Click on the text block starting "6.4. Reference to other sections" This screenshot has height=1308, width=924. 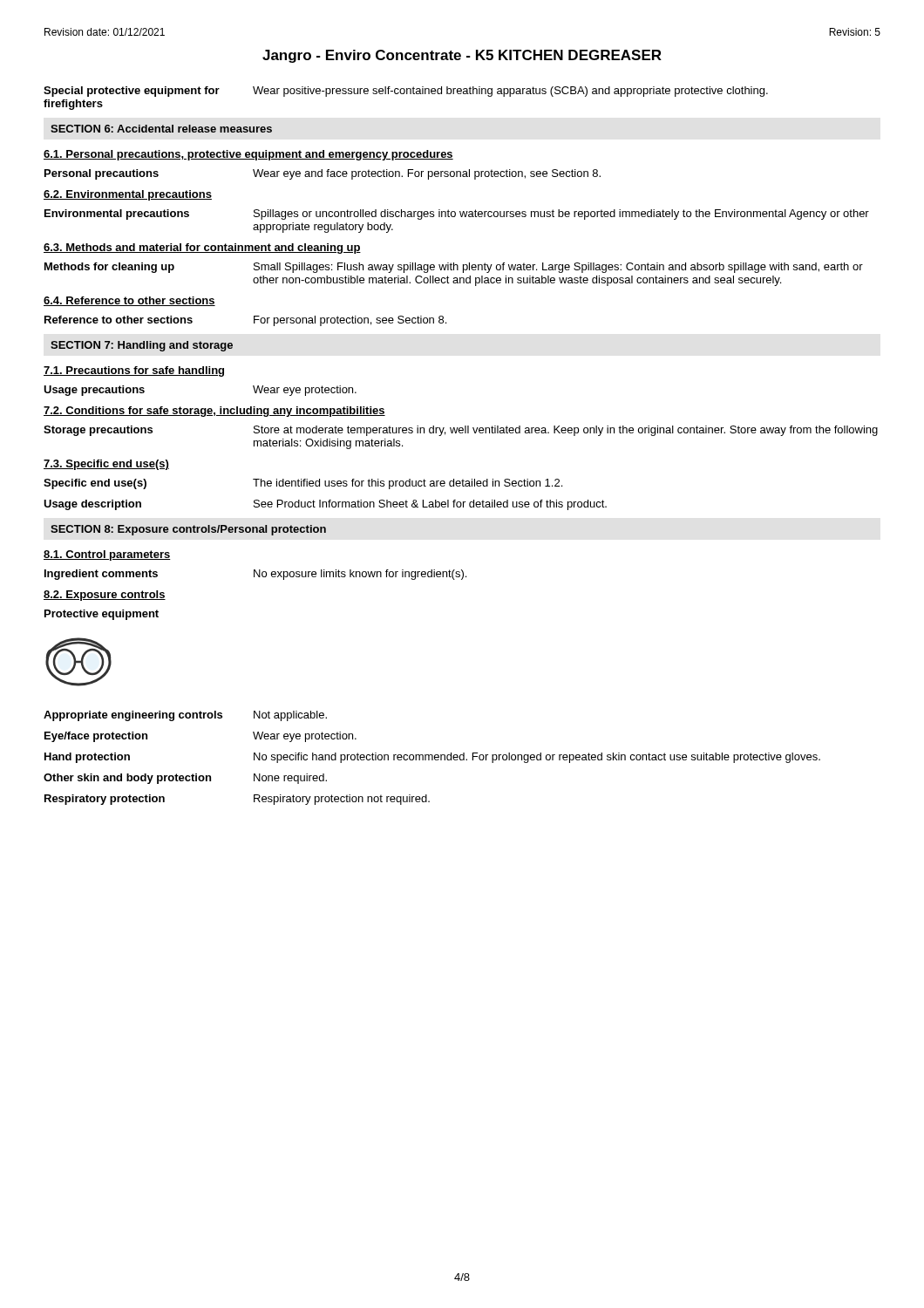point(129,300)
